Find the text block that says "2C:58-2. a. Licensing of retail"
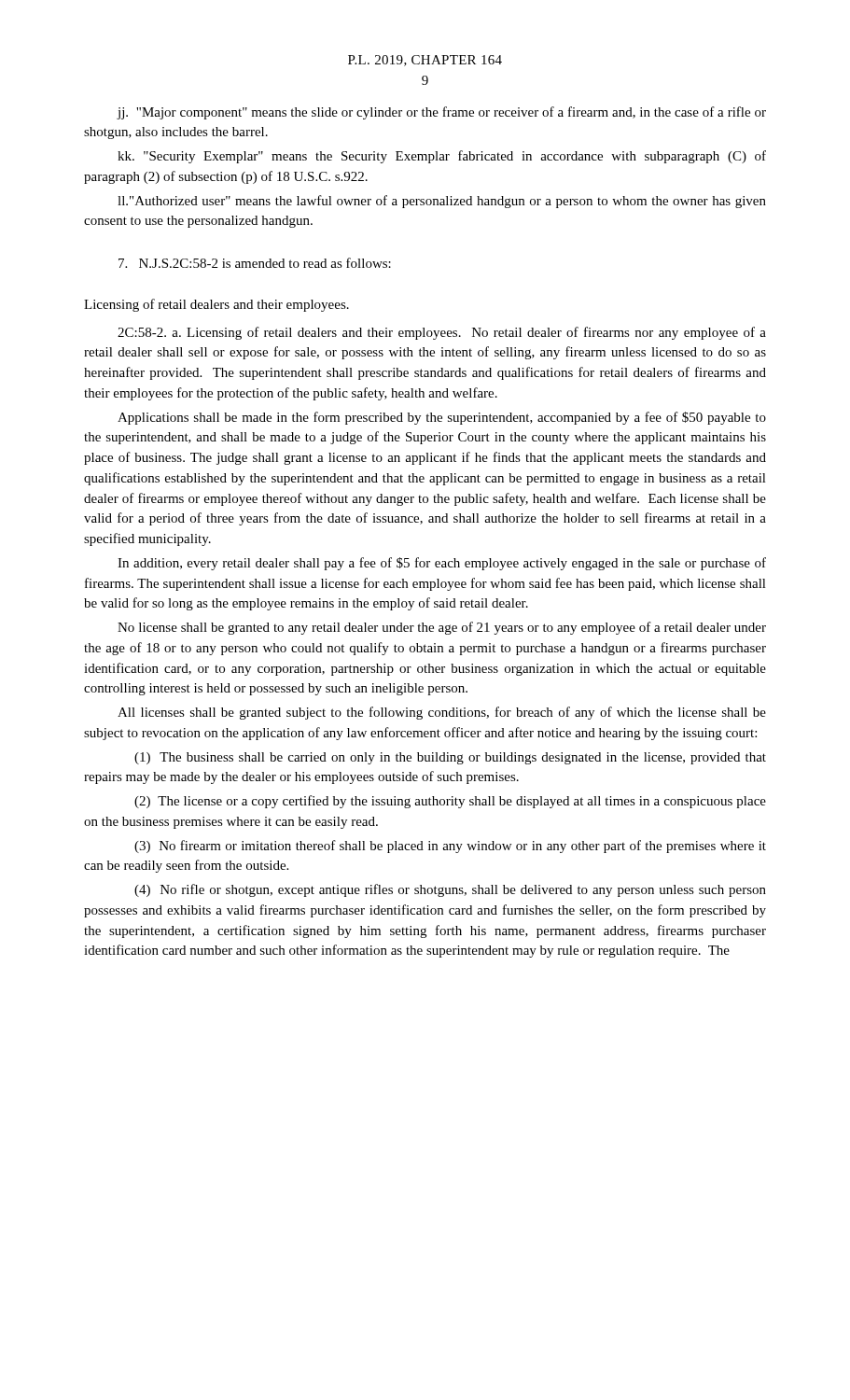Screen dimensions: 1400x850 pyautogui.click(x=425, y=362)
